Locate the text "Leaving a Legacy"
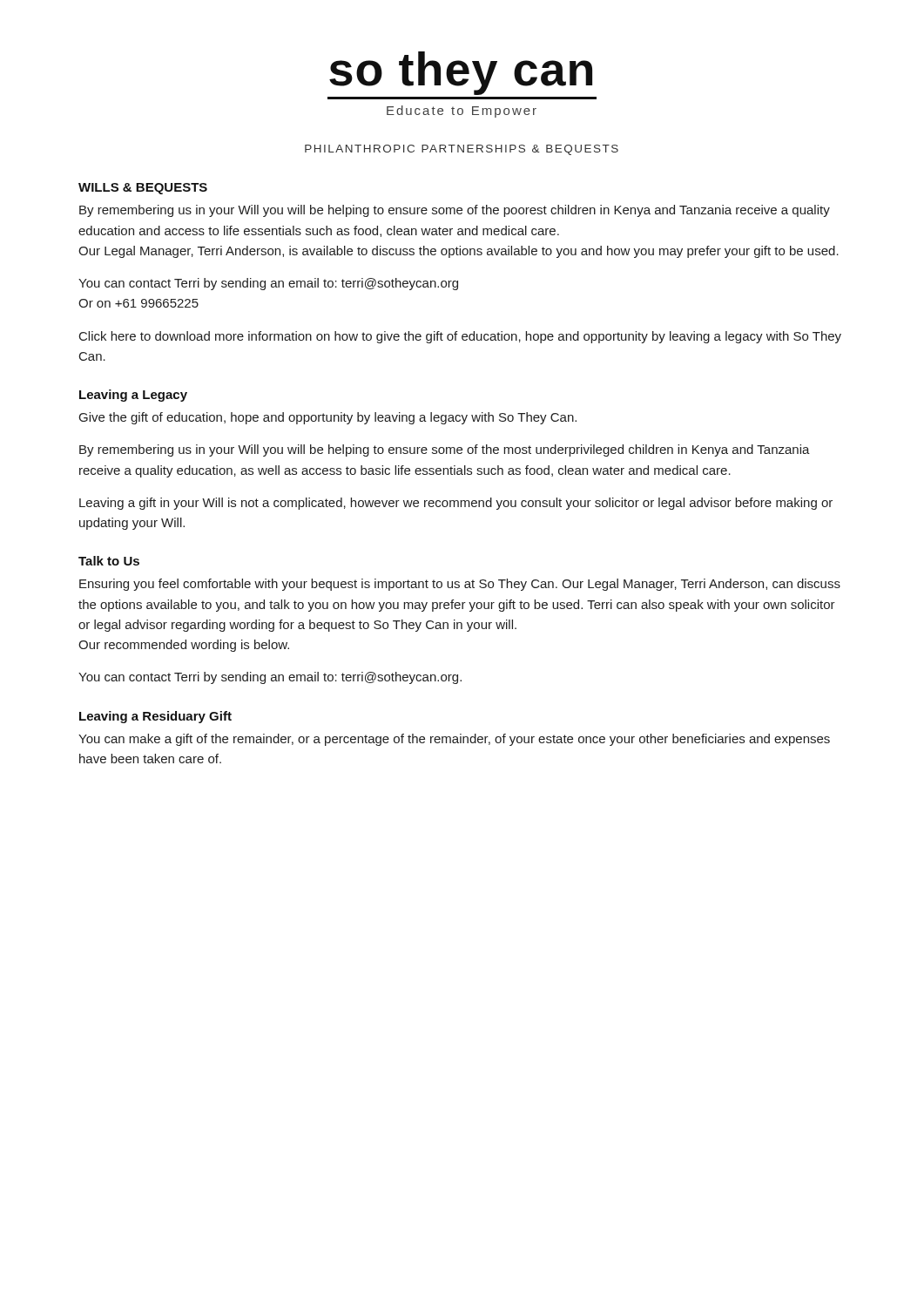The image size is (924, 1307). 133,394
